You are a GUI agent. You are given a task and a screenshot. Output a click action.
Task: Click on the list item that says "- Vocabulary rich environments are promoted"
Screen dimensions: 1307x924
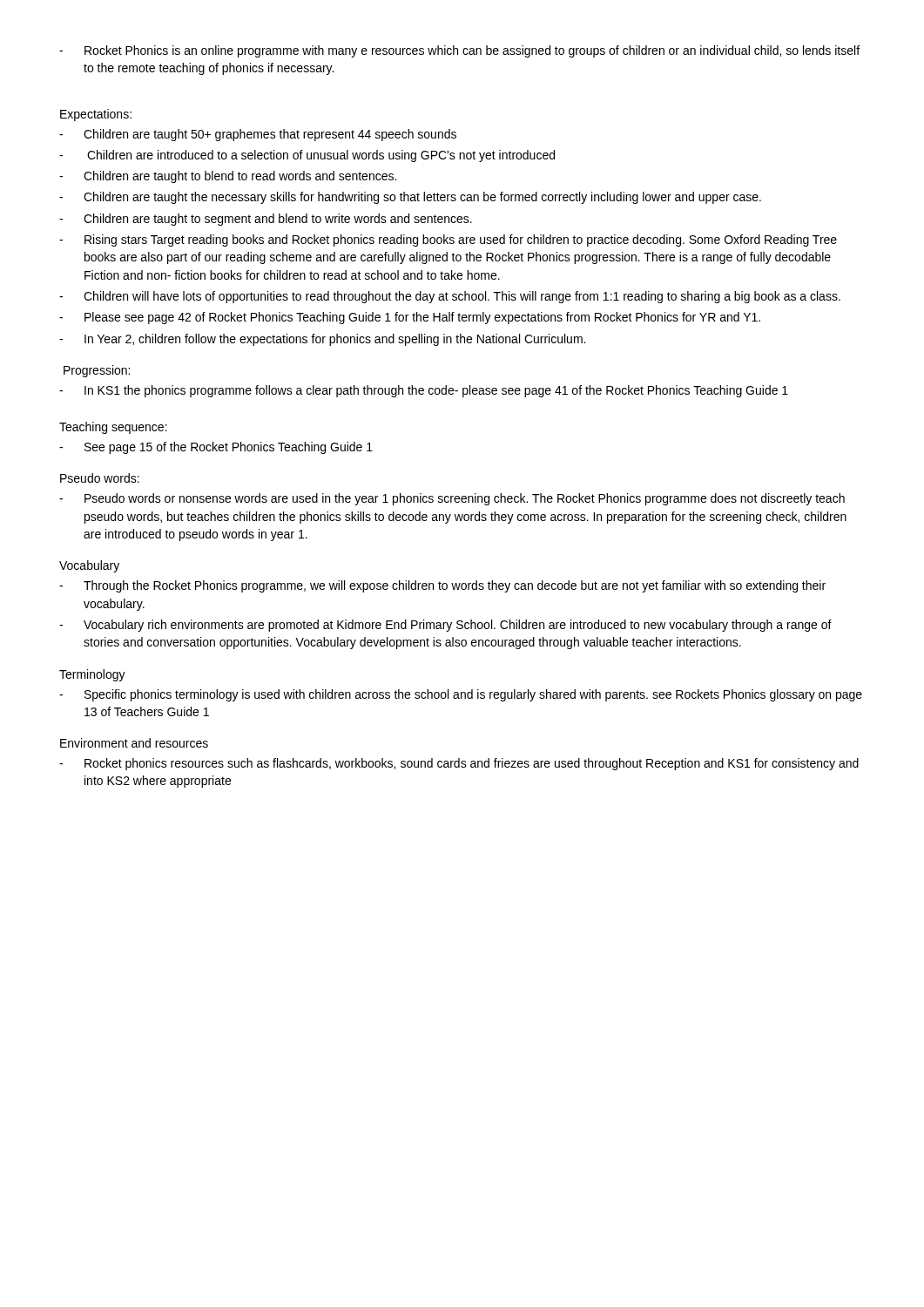(x=462, y=634)
